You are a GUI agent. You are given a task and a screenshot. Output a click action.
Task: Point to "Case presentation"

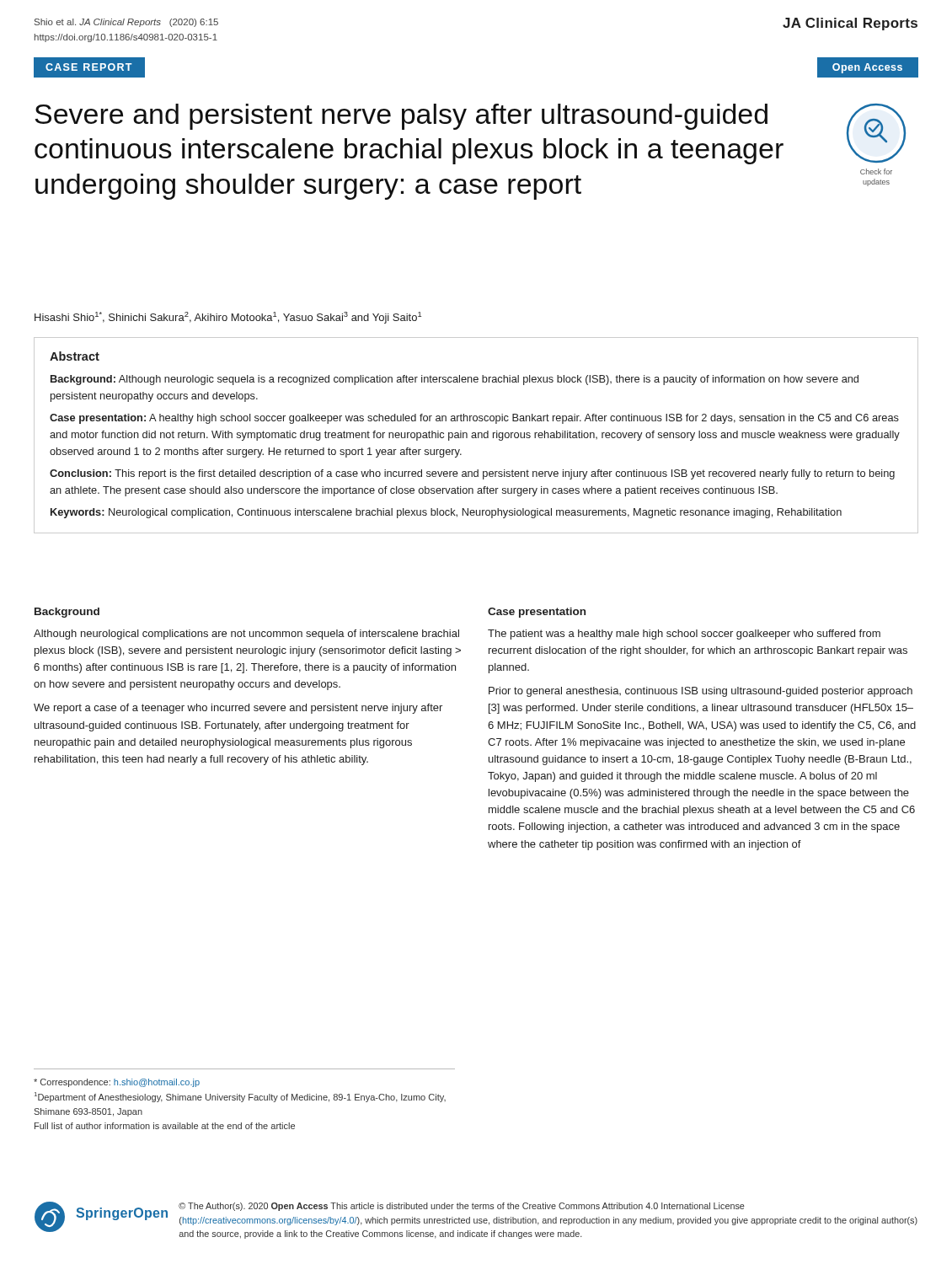click(537, 611)
